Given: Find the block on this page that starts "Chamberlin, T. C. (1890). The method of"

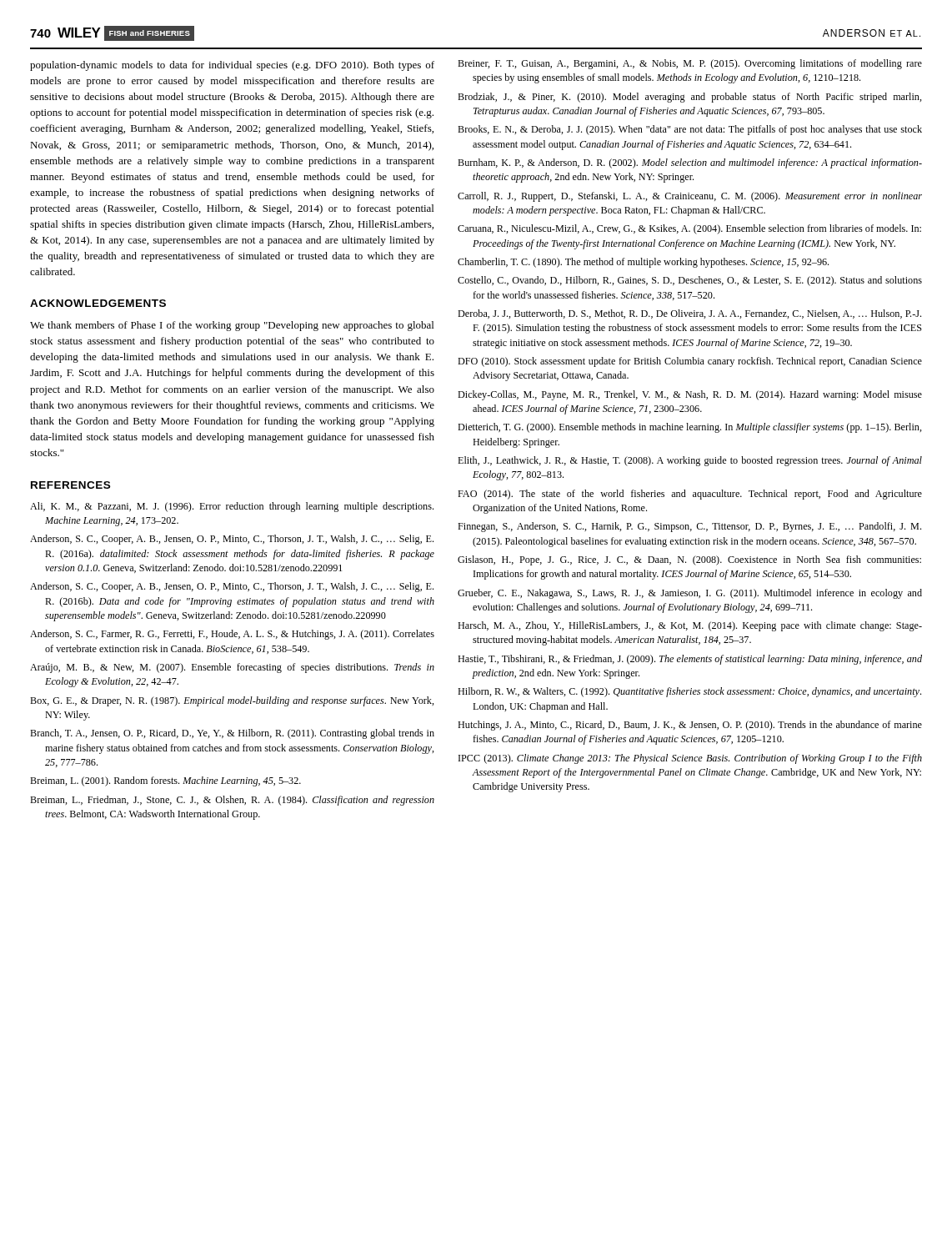Looking at the screenshot, I should pyautogui.click(x=644, y=262).
